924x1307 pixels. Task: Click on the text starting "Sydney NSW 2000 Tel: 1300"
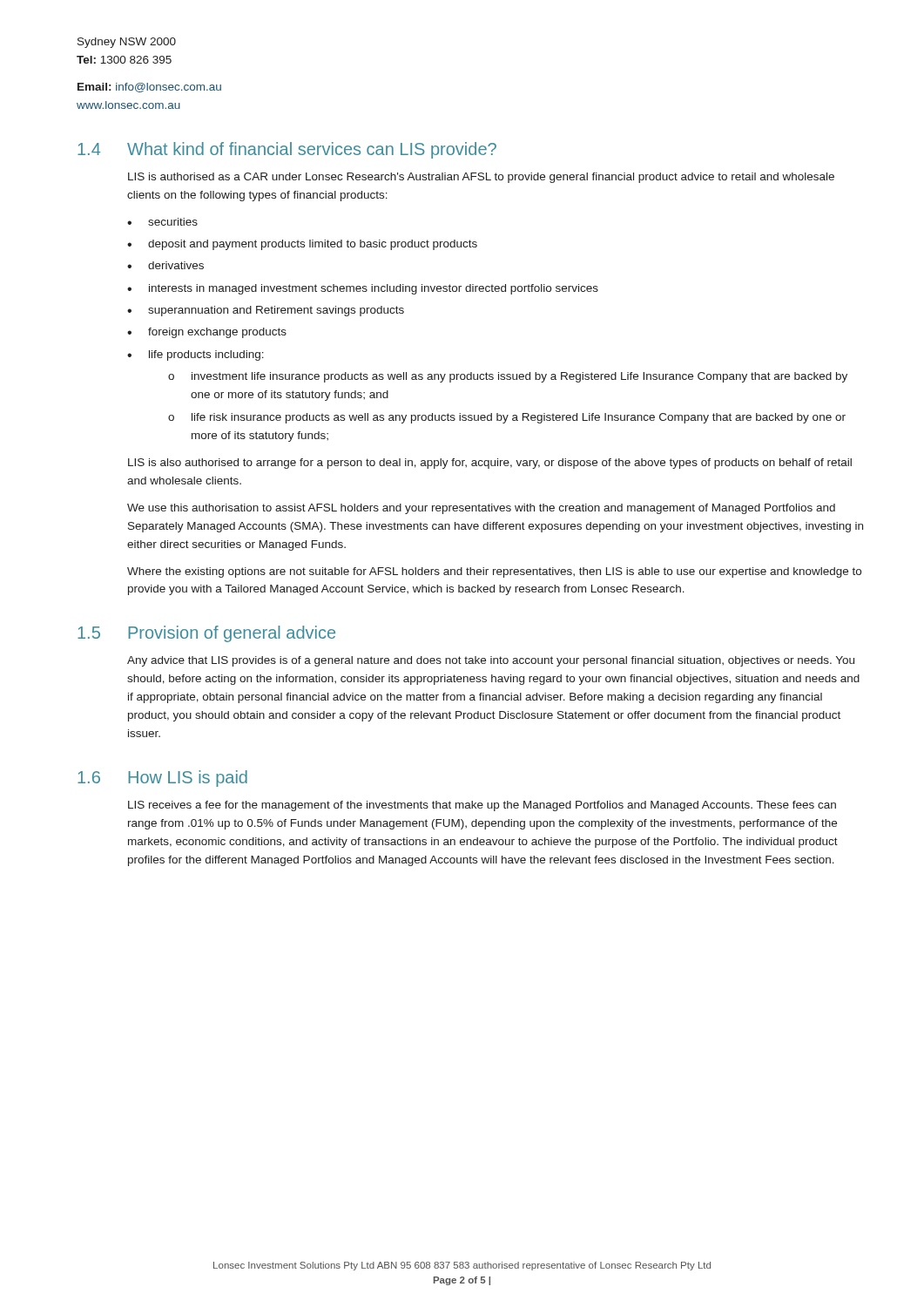coord(126,51)
